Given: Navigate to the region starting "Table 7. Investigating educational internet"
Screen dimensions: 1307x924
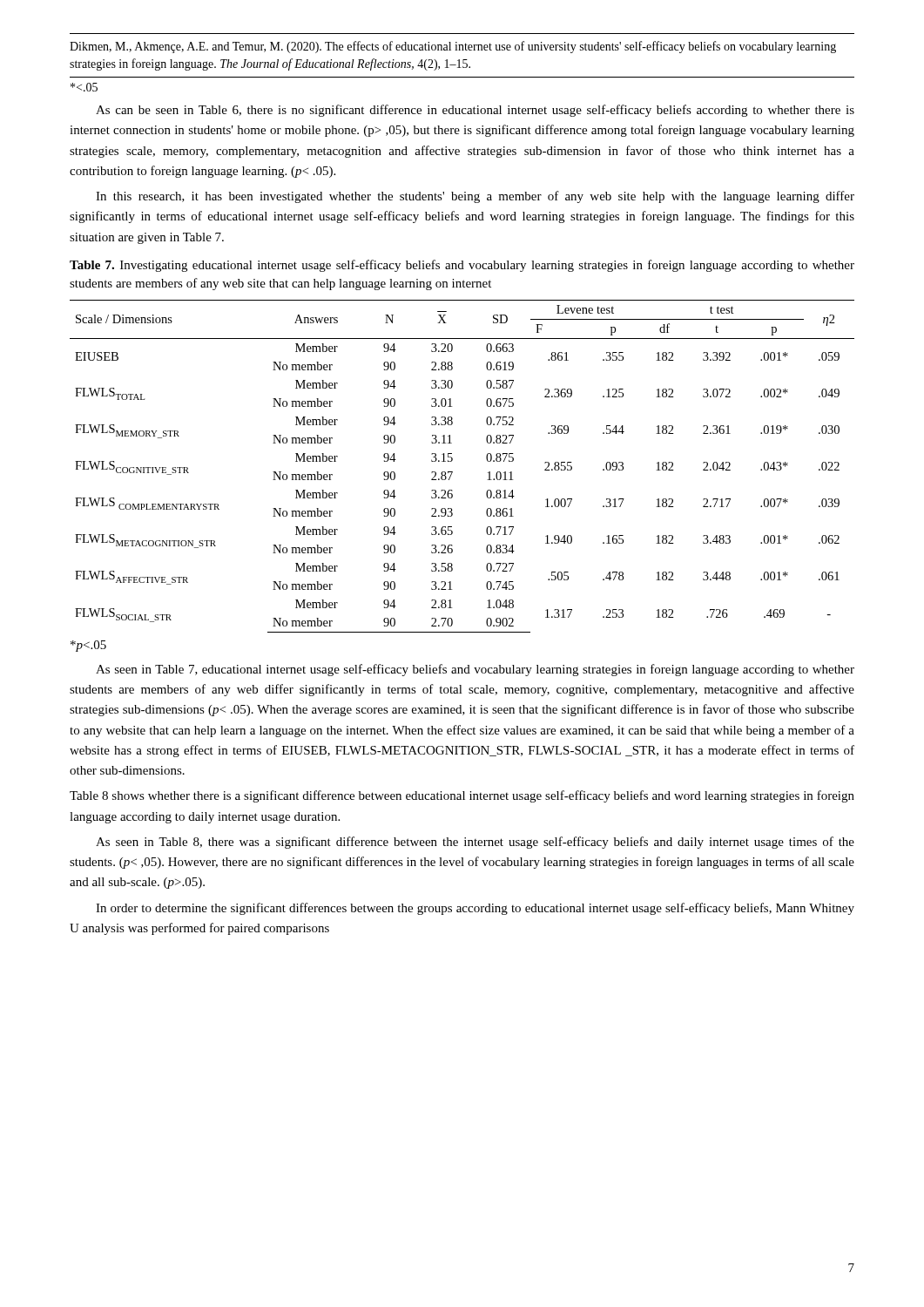Looking at the screenshot, I should coord(462,274).
